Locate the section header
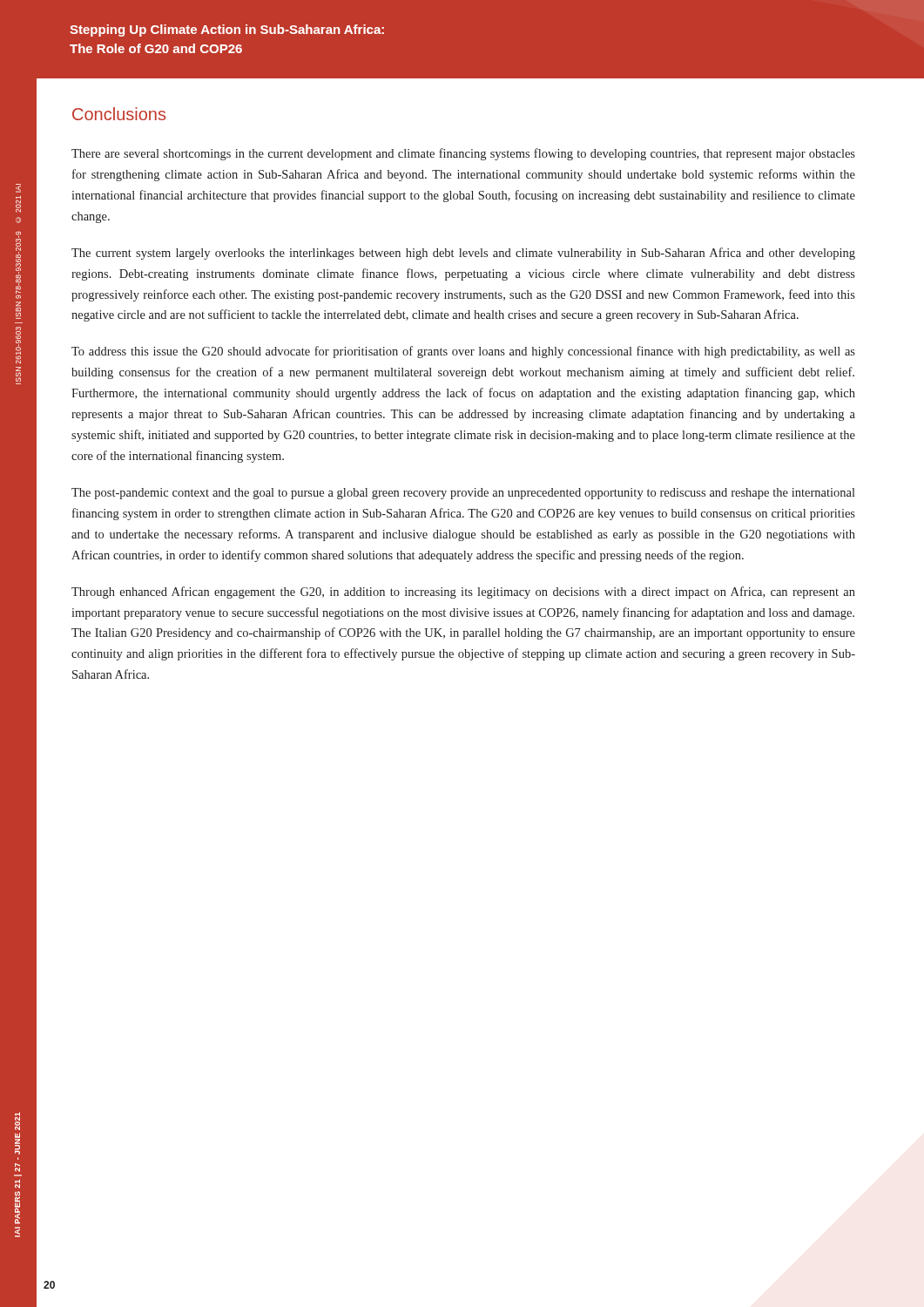The height and width of the screenshot is (1307, 924). 119,110
